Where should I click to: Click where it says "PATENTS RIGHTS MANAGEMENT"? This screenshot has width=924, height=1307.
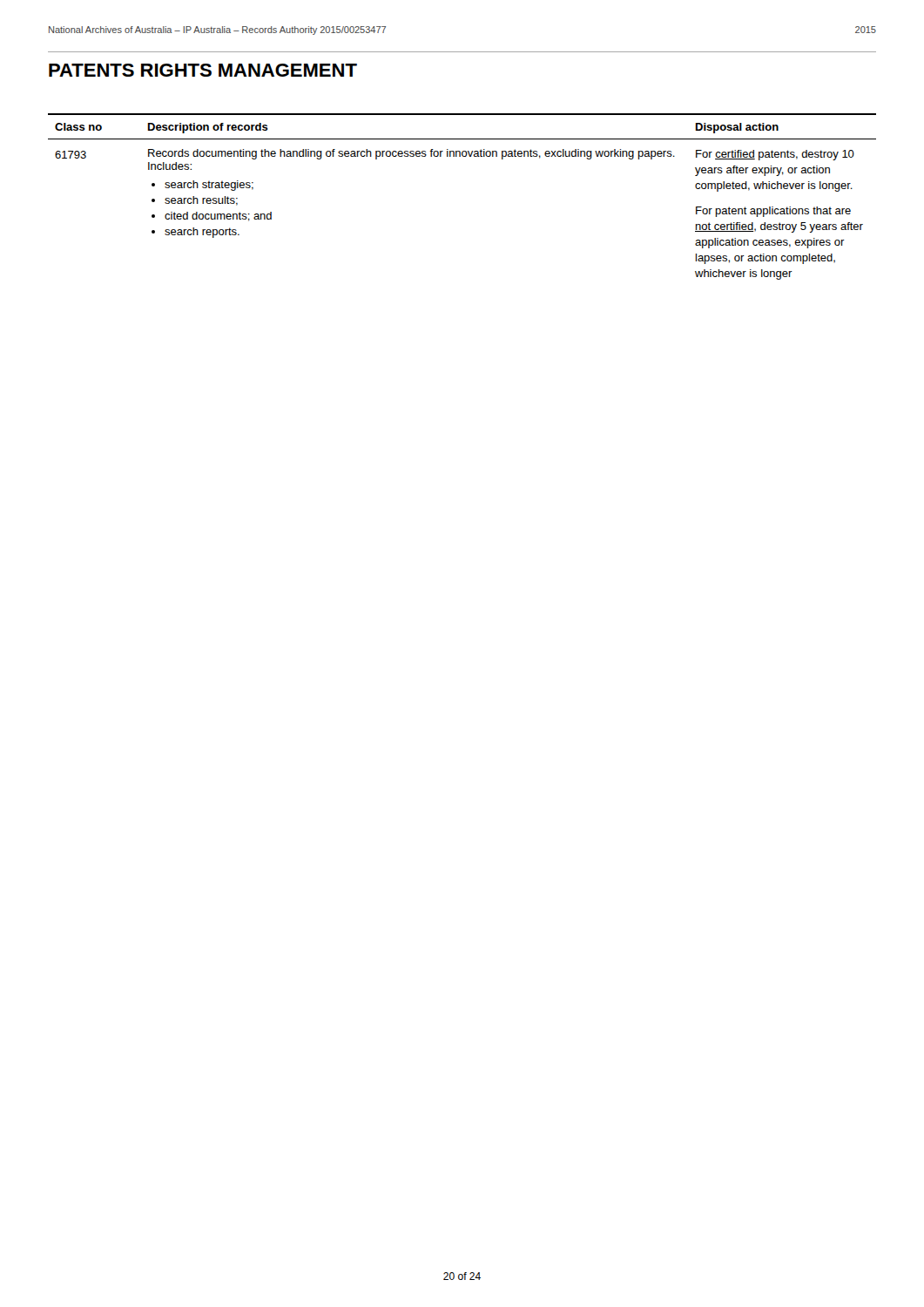[203, 70]
